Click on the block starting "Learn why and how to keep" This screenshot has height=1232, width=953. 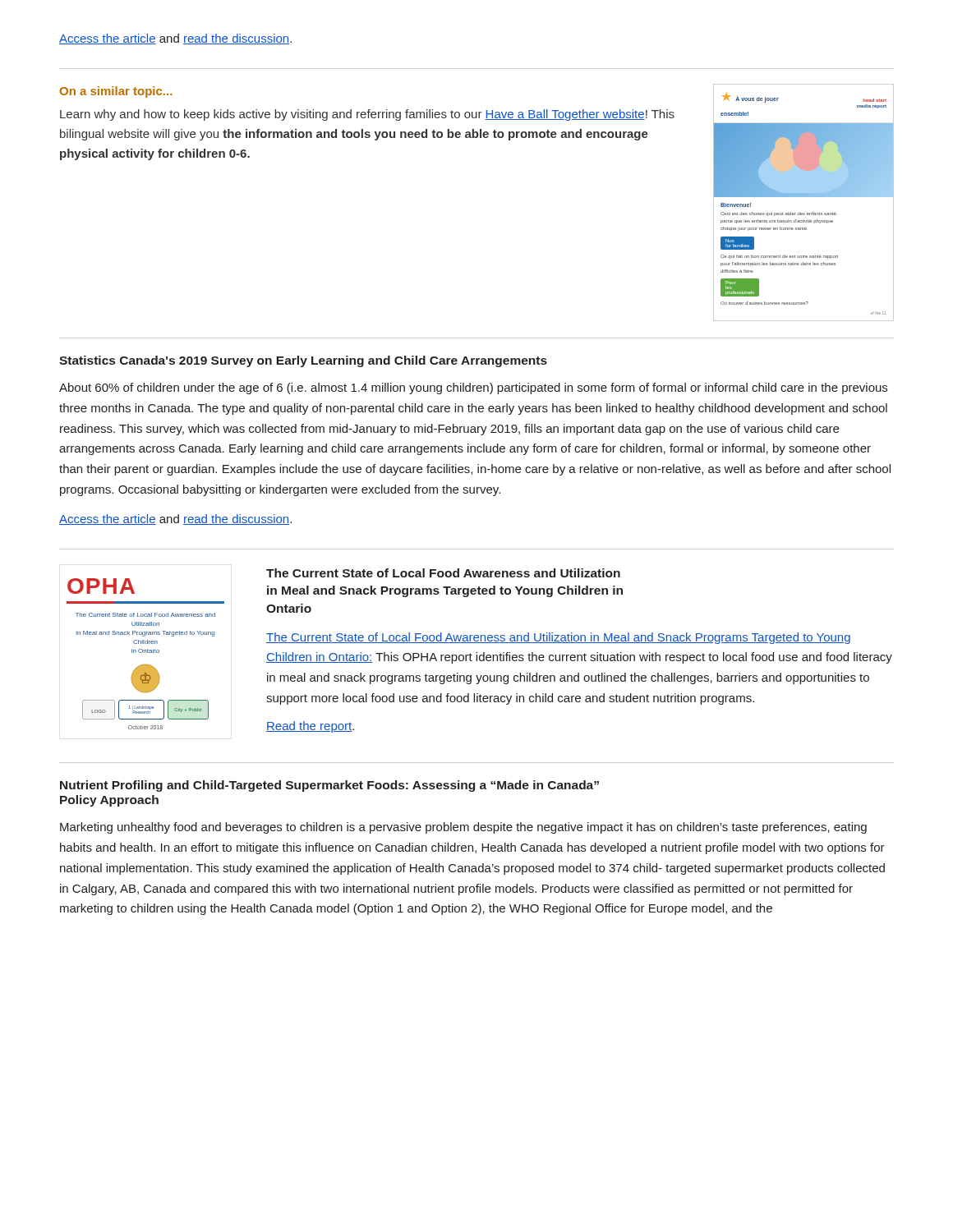coord(367,133)
